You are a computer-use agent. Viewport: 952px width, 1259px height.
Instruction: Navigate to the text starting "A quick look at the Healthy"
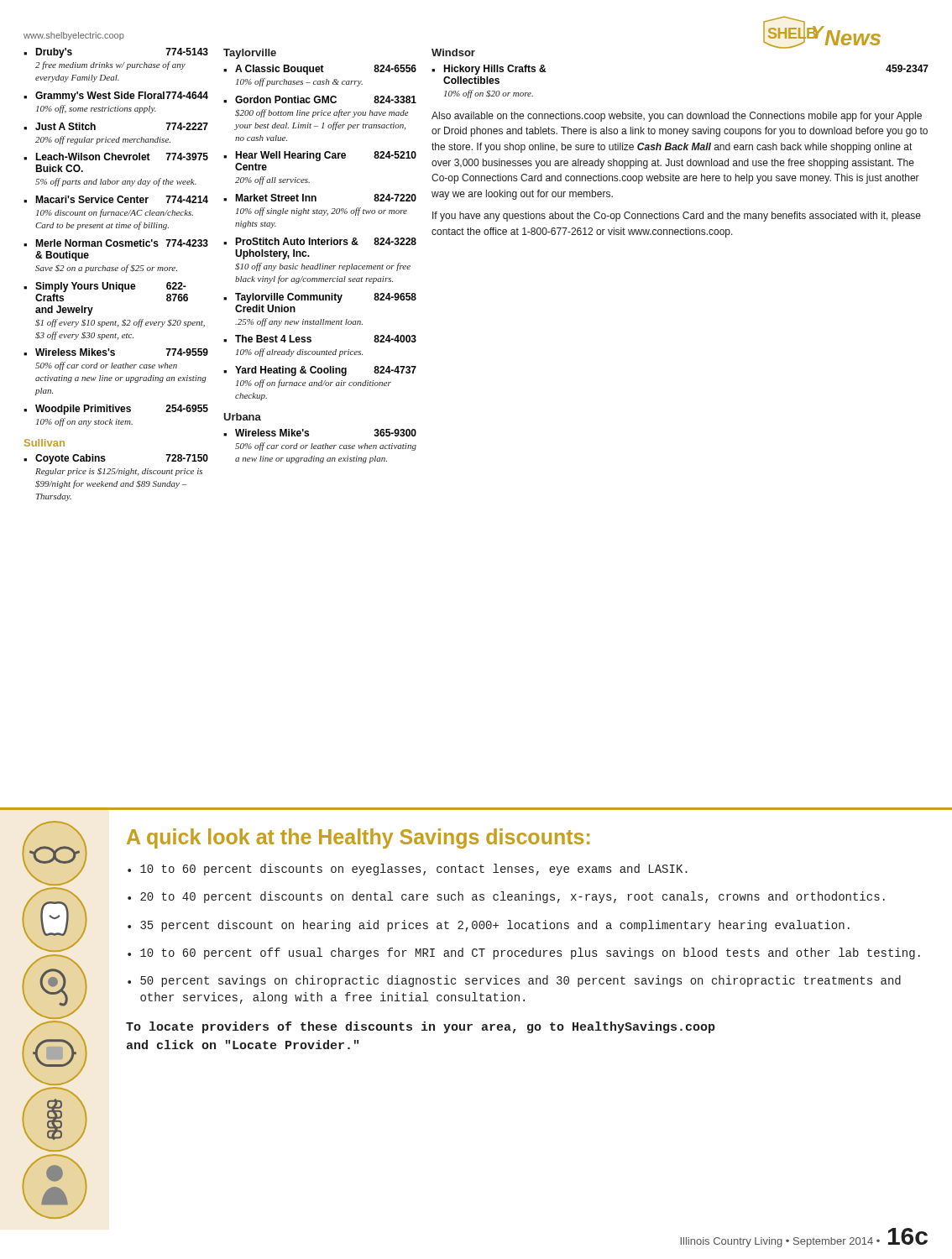(359, 837)
